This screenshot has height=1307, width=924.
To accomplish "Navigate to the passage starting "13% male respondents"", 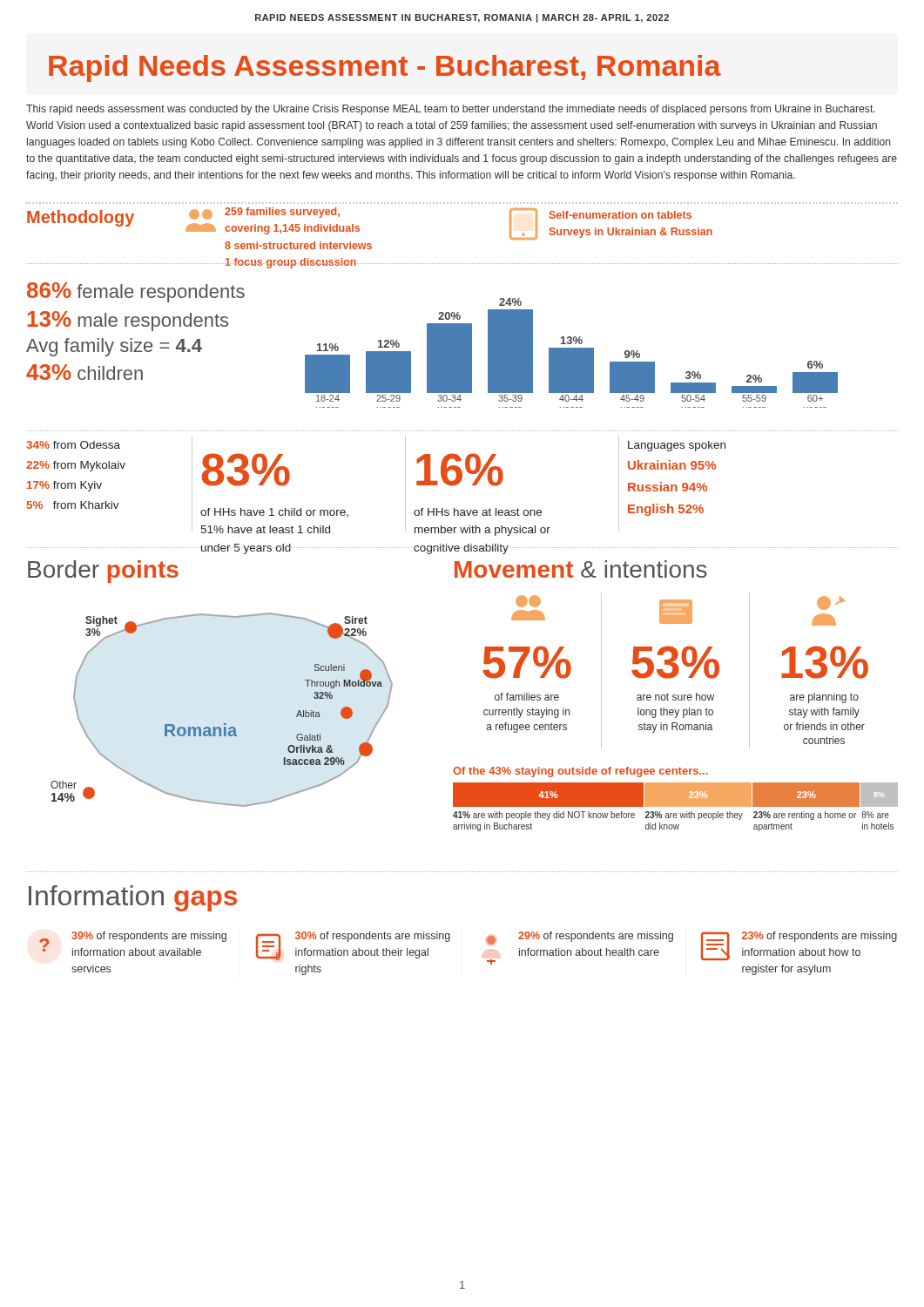I will pyautogui.click(x=128, y=319).
